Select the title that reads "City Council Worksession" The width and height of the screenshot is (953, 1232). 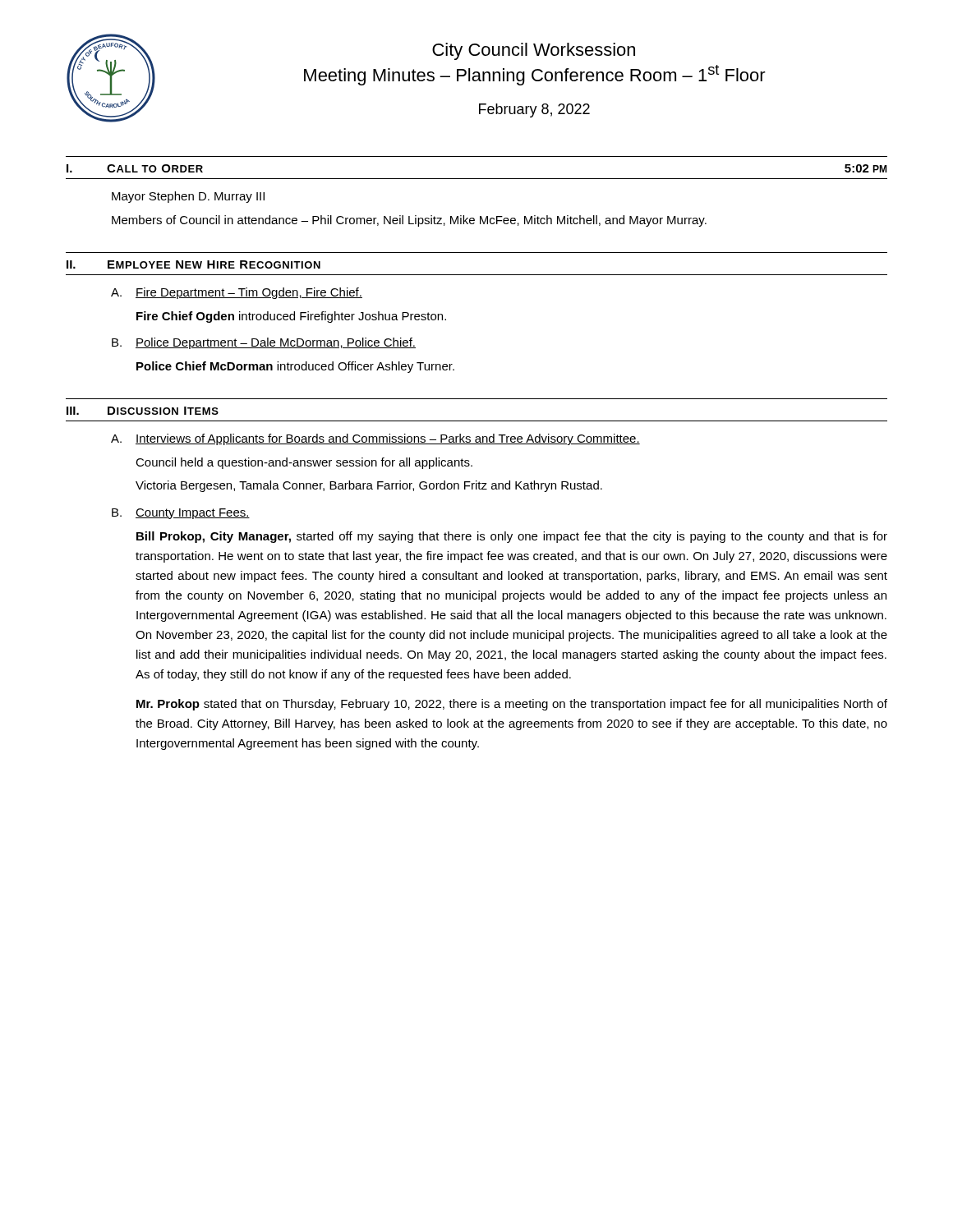coord(534,50)
